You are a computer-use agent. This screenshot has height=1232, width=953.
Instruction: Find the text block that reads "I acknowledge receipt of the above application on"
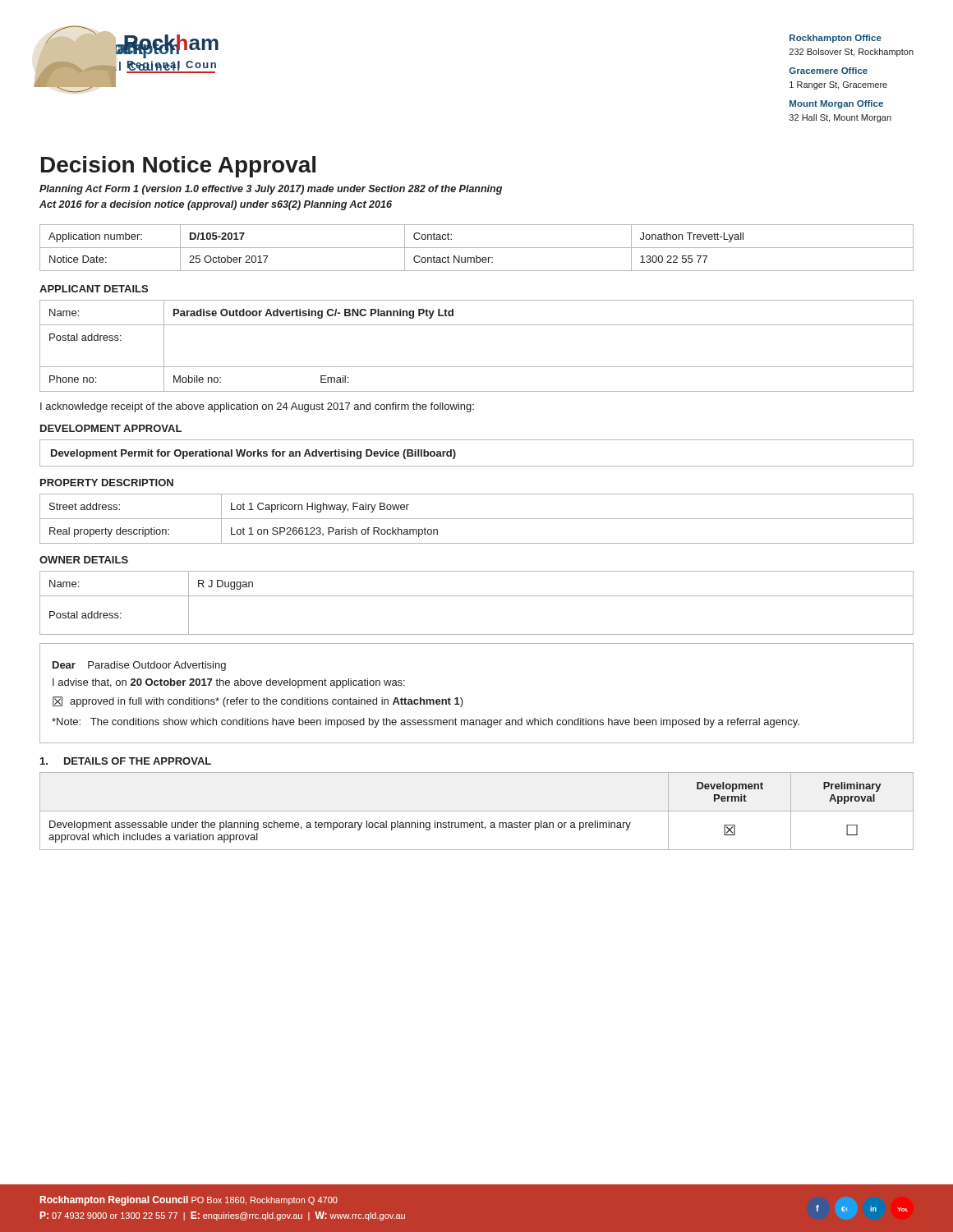click(257, 406)
